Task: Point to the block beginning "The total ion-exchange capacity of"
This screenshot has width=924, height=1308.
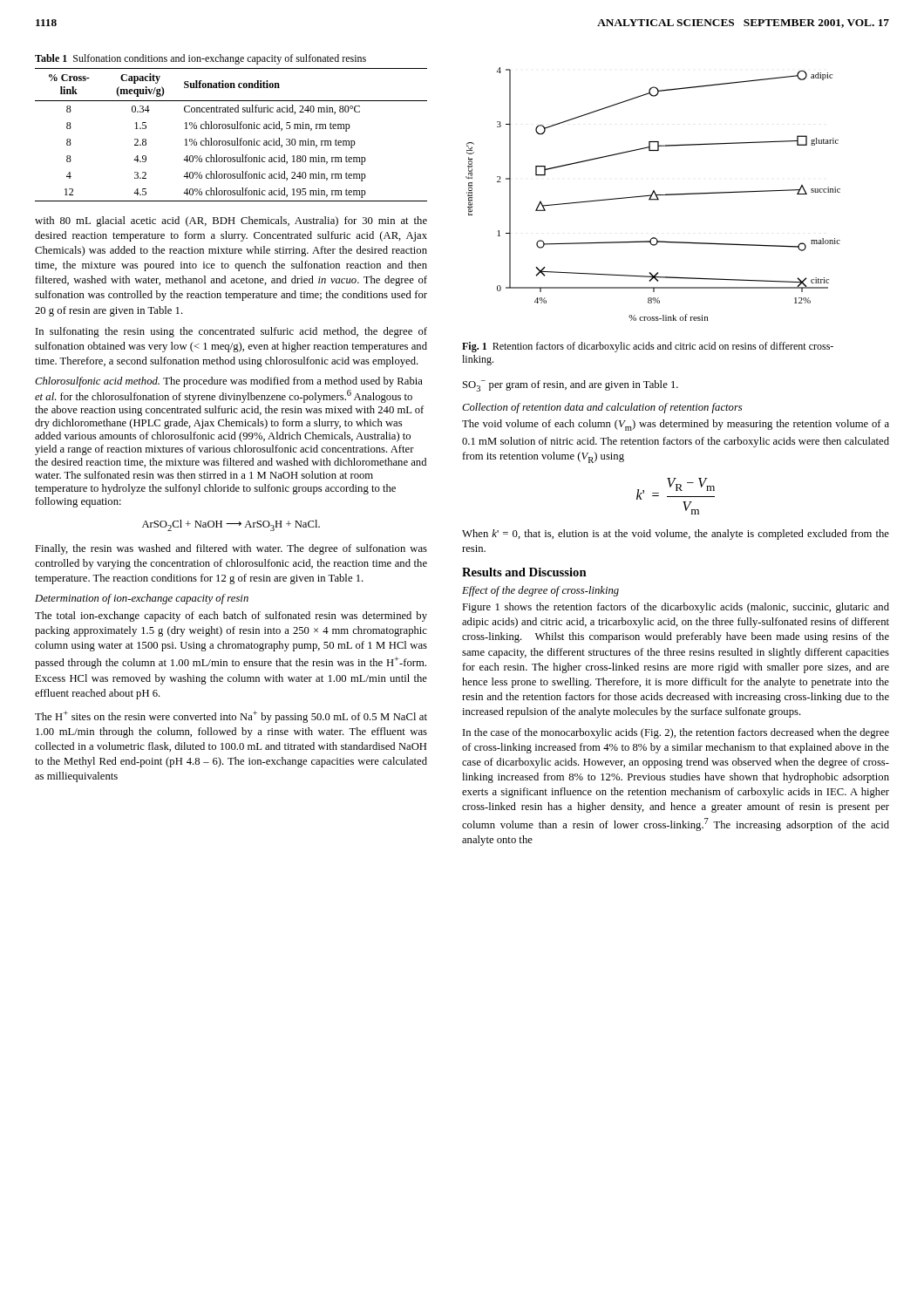Action: pyautogui.click(x=231, y=654)
